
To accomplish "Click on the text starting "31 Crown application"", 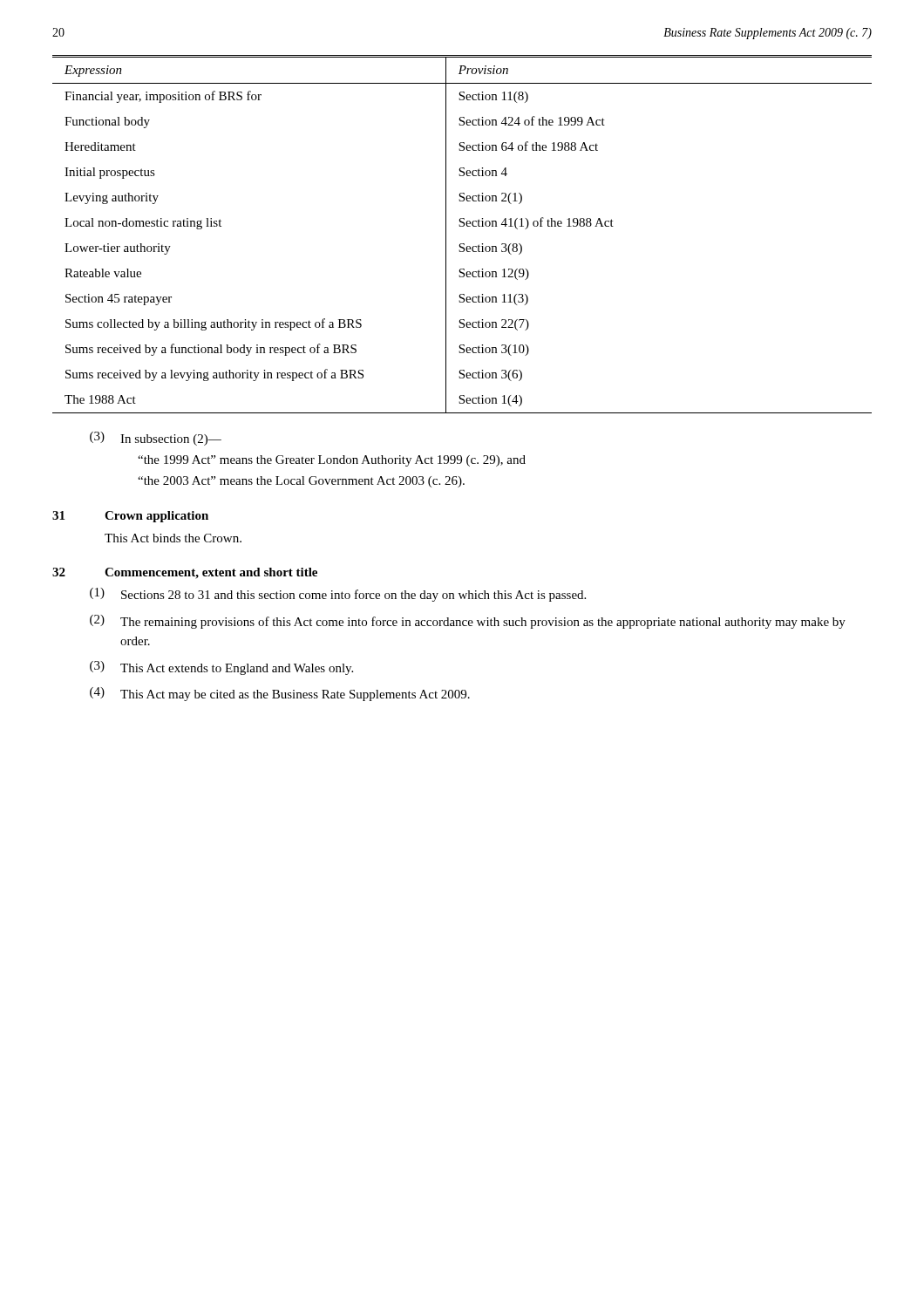I will coord(130,515).
